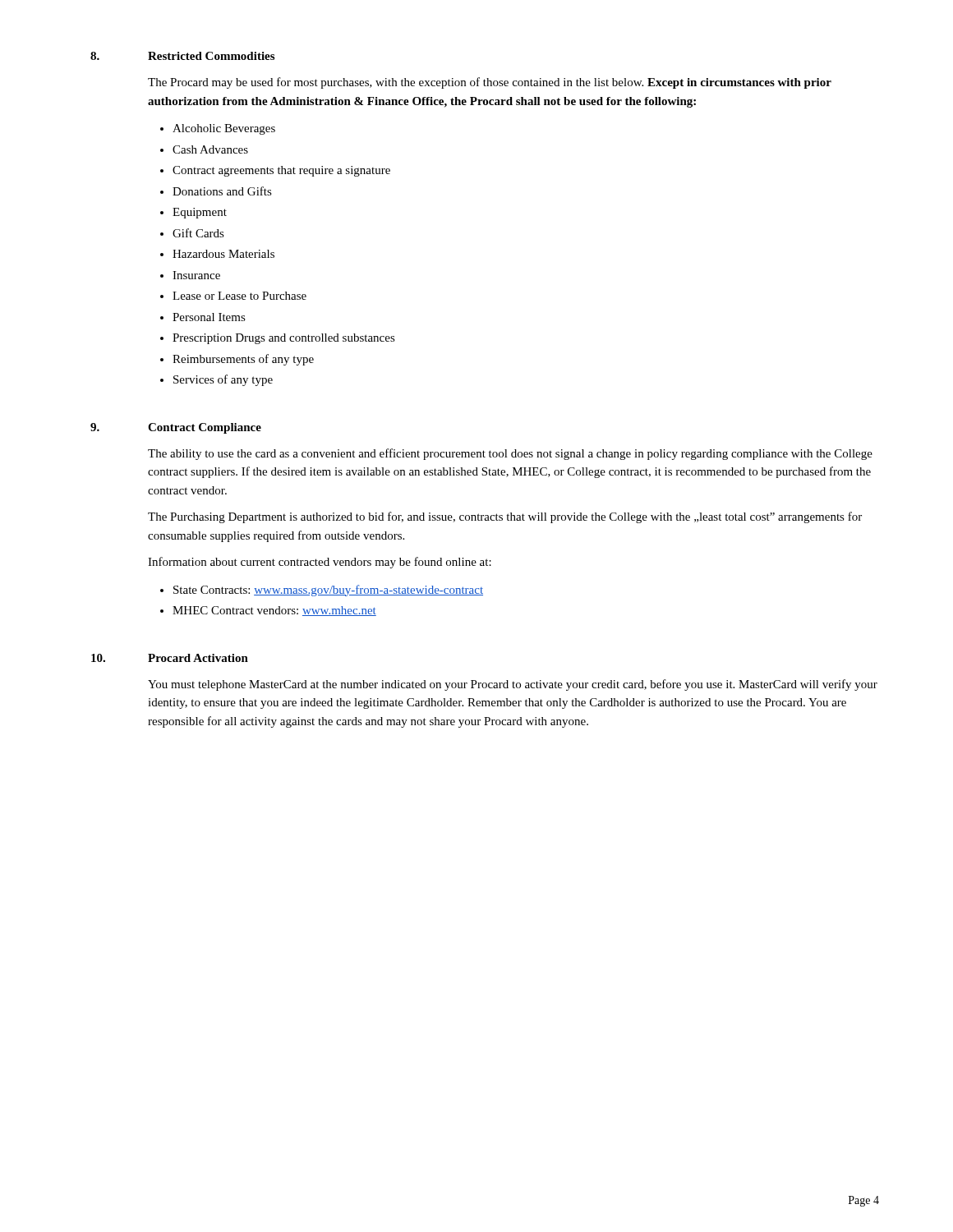Where is the passage that starts "Information about current contracted vendors may be found"?

(x=320, y=562)
